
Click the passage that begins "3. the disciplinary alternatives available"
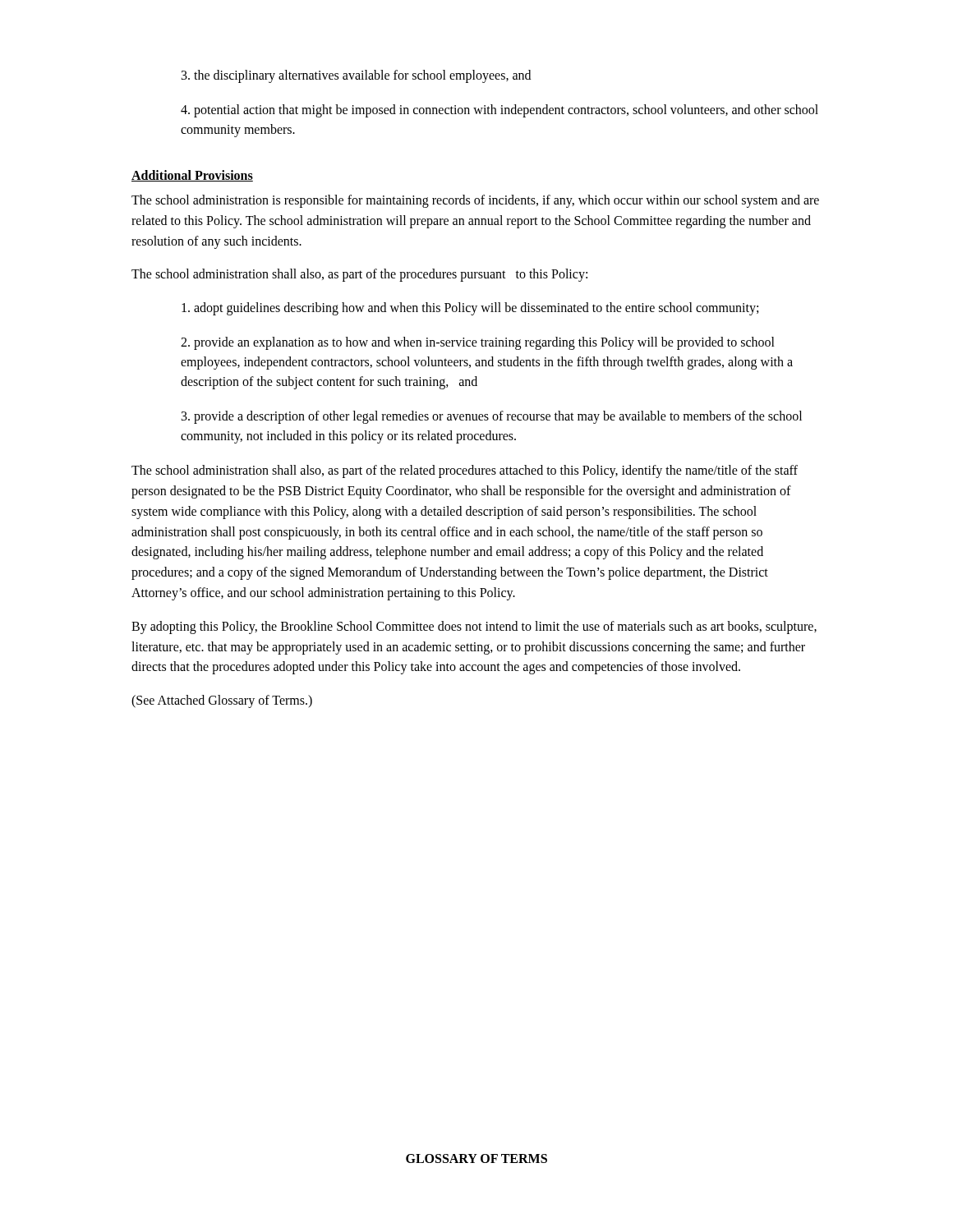[356, 75]
